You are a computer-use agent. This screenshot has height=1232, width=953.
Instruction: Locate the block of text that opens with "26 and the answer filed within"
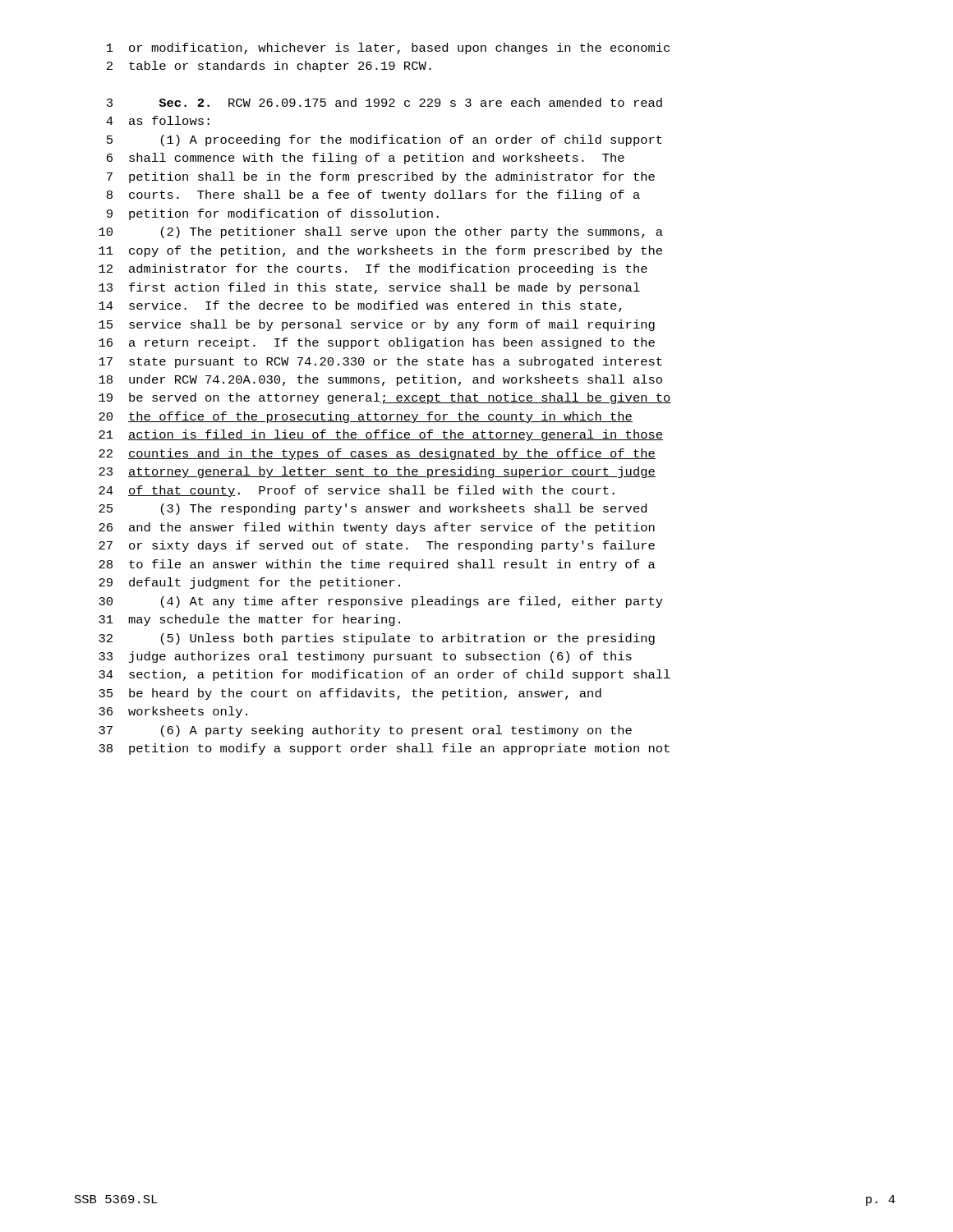[485, 528]
